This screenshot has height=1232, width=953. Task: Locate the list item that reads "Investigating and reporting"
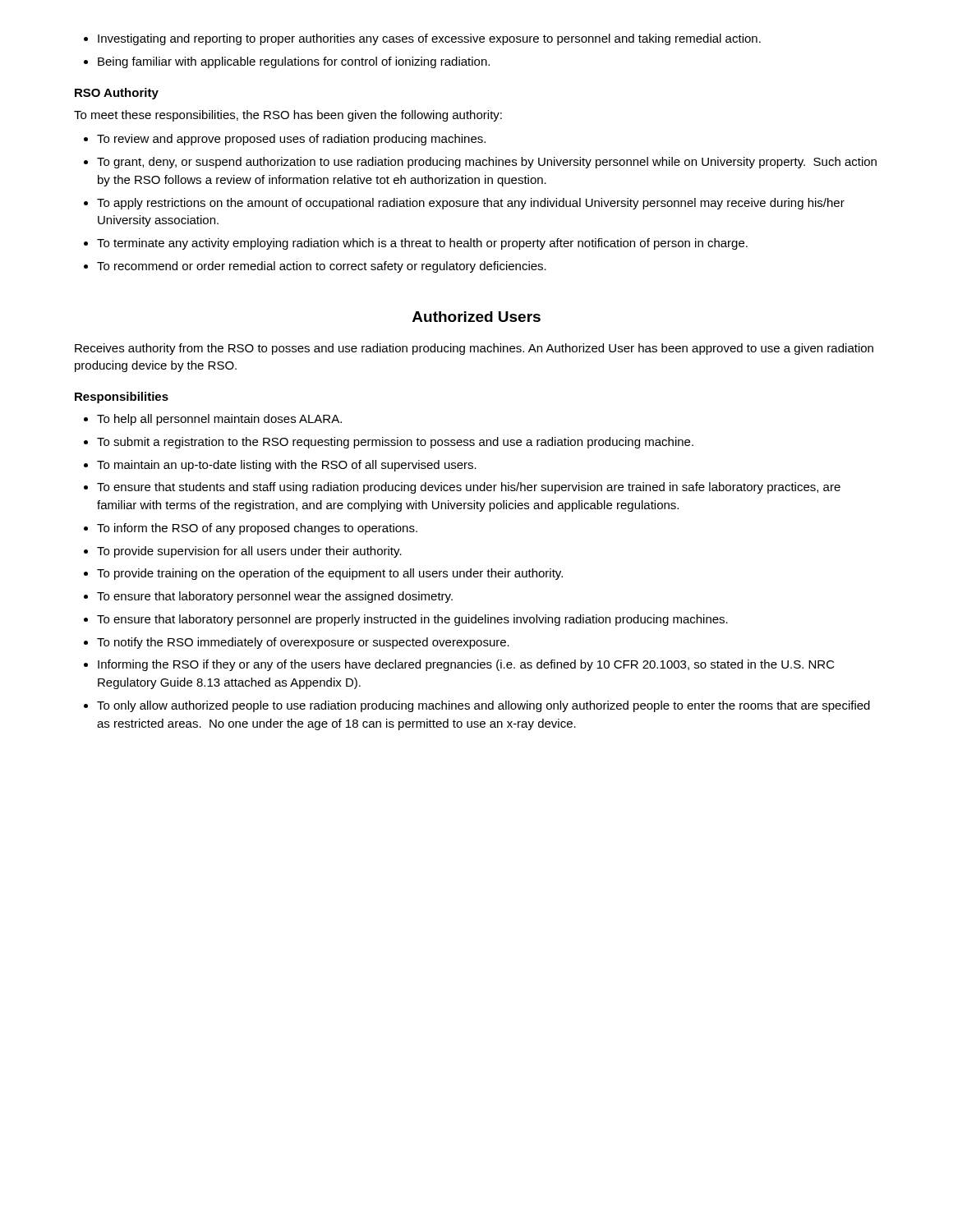(476, 50)
